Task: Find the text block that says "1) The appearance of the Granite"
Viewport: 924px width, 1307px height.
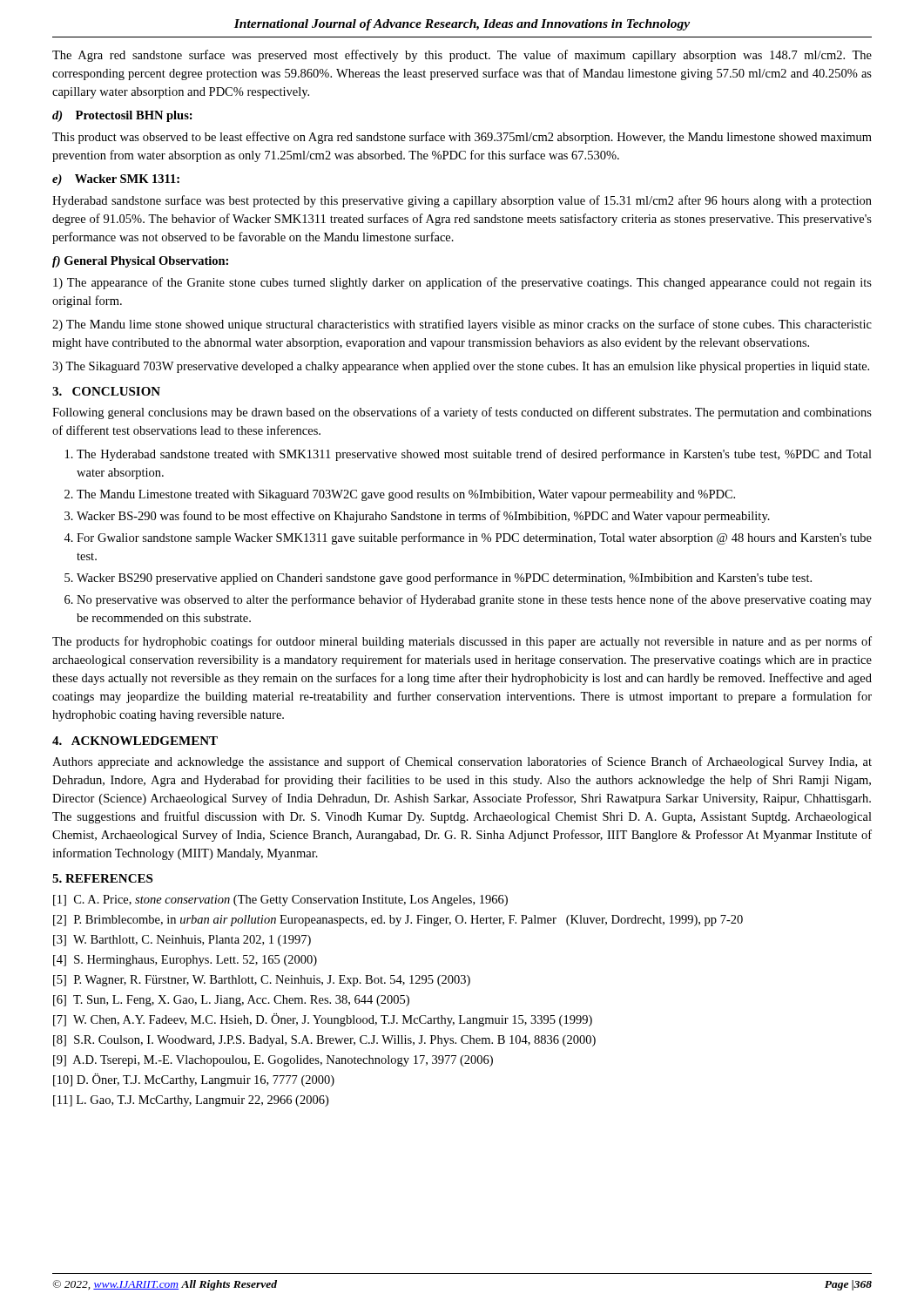Action: tap(462, 292)
